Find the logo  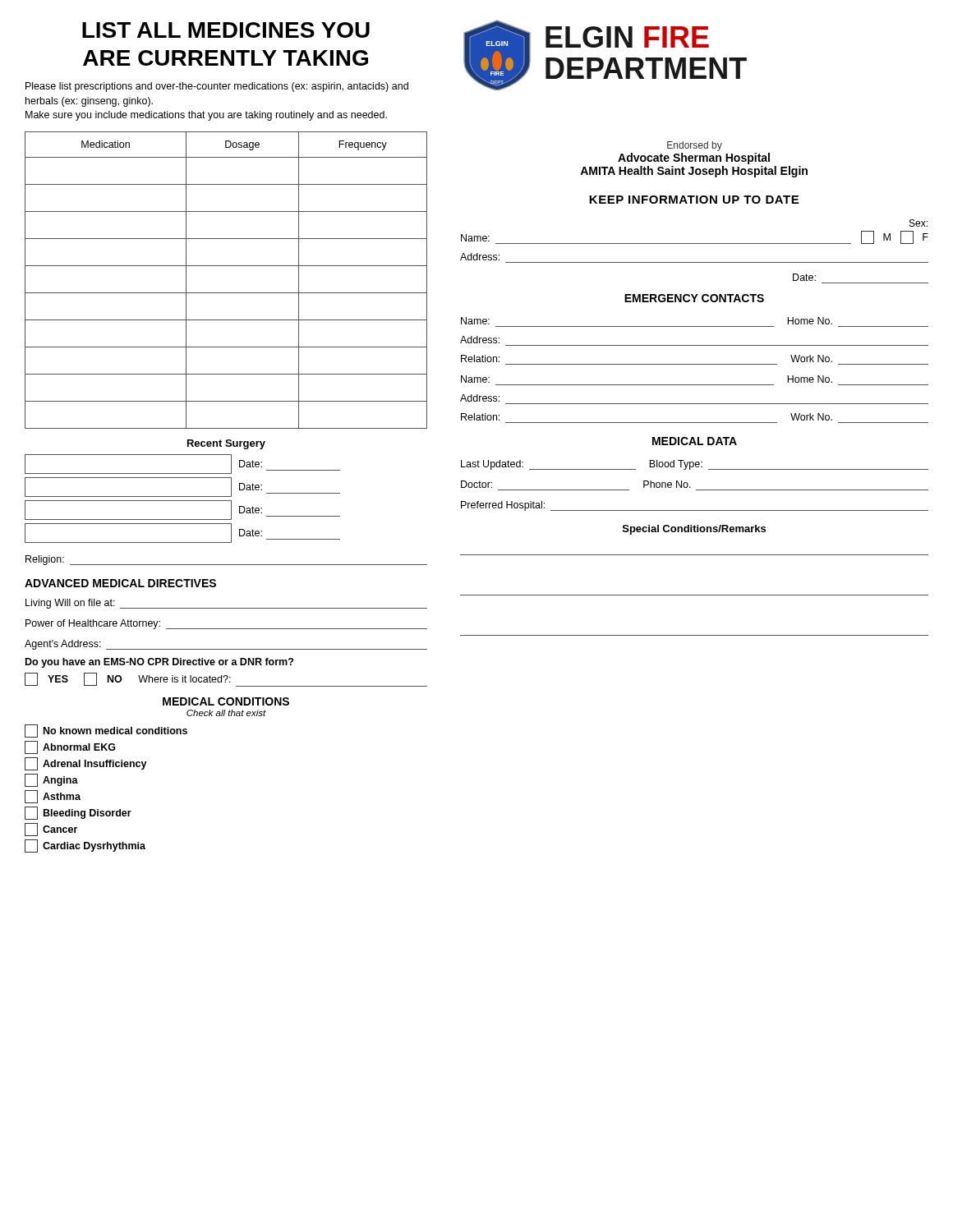[694, 53]
